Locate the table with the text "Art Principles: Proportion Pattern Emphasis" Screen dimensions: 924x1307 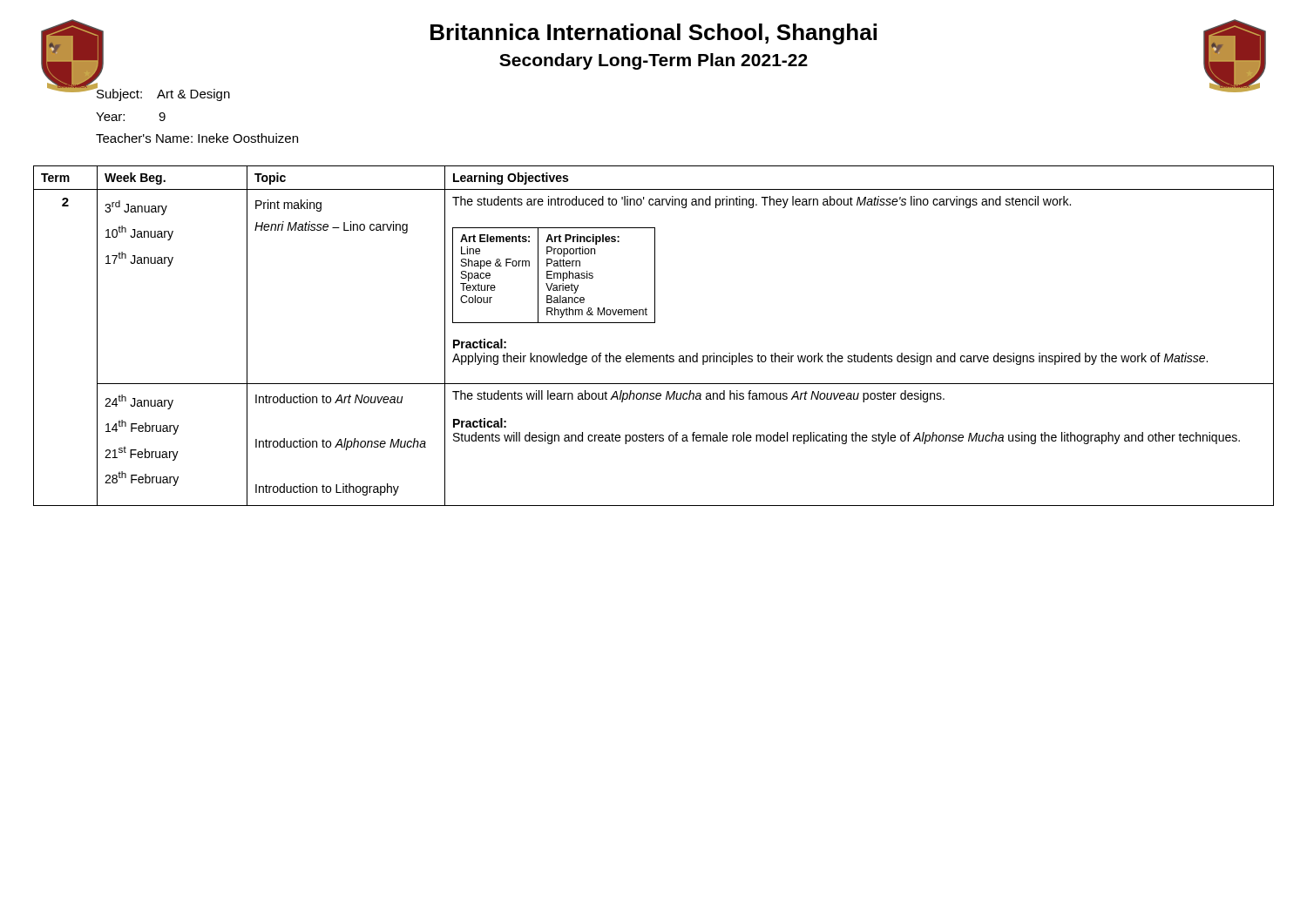[x=654, y=336]
